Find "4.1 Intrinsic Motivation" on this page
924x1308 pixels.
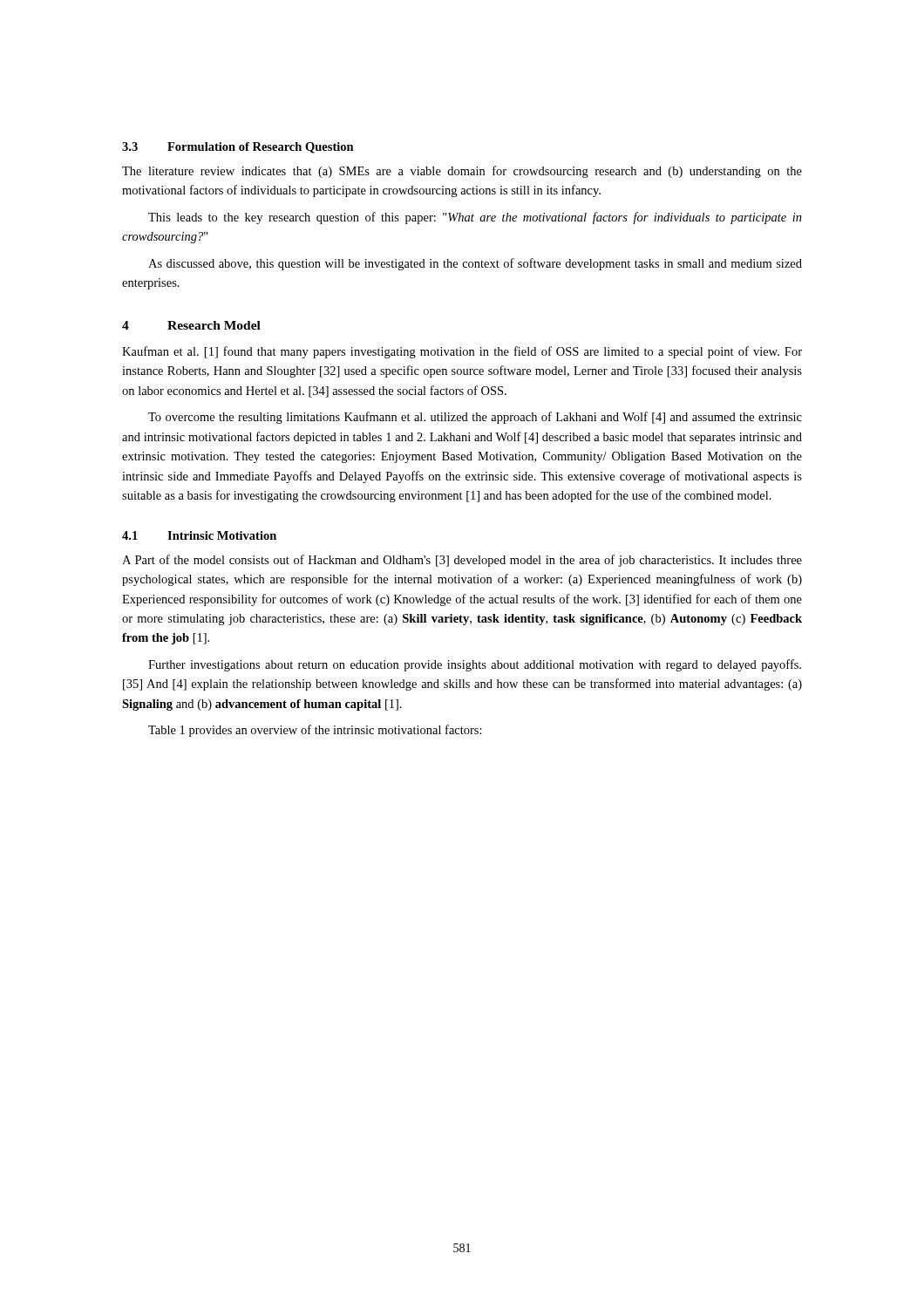[x=199, y=535]
